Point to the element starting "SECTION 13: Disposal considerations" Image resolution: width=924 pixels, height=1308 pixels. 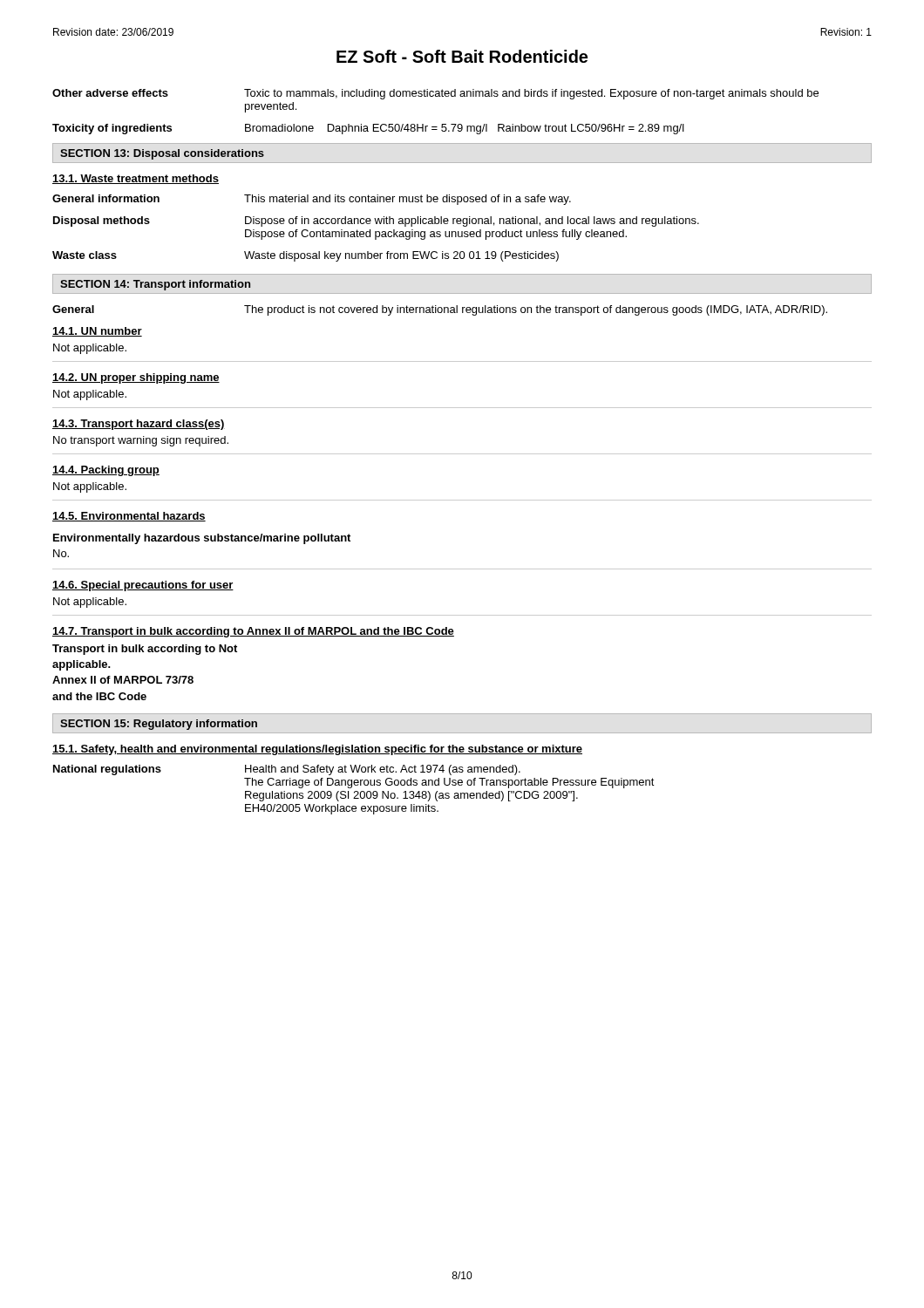coord(162,153)
